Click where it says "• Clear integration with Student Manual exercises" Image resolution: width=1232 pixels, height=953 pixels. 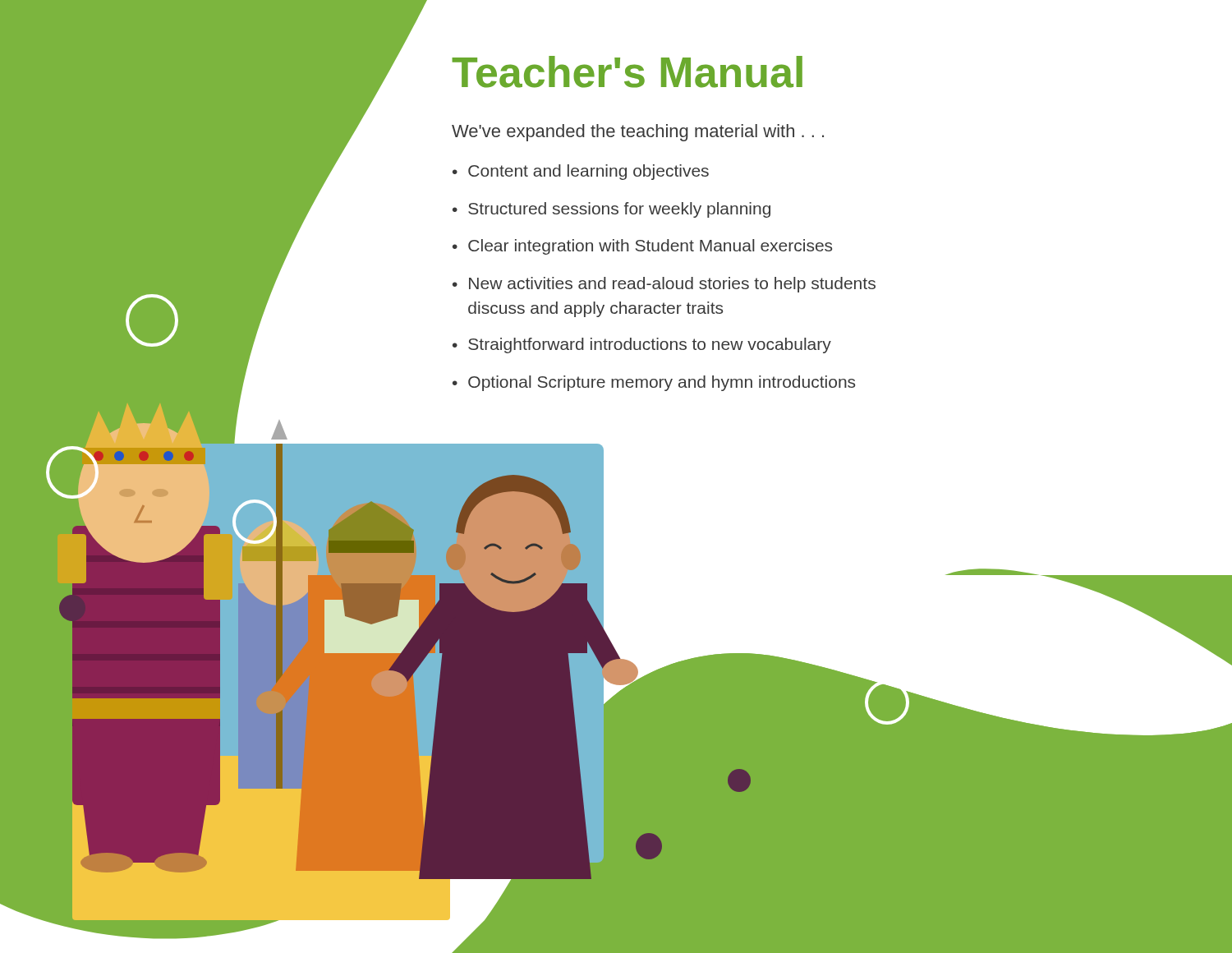(x=642, y=246)
